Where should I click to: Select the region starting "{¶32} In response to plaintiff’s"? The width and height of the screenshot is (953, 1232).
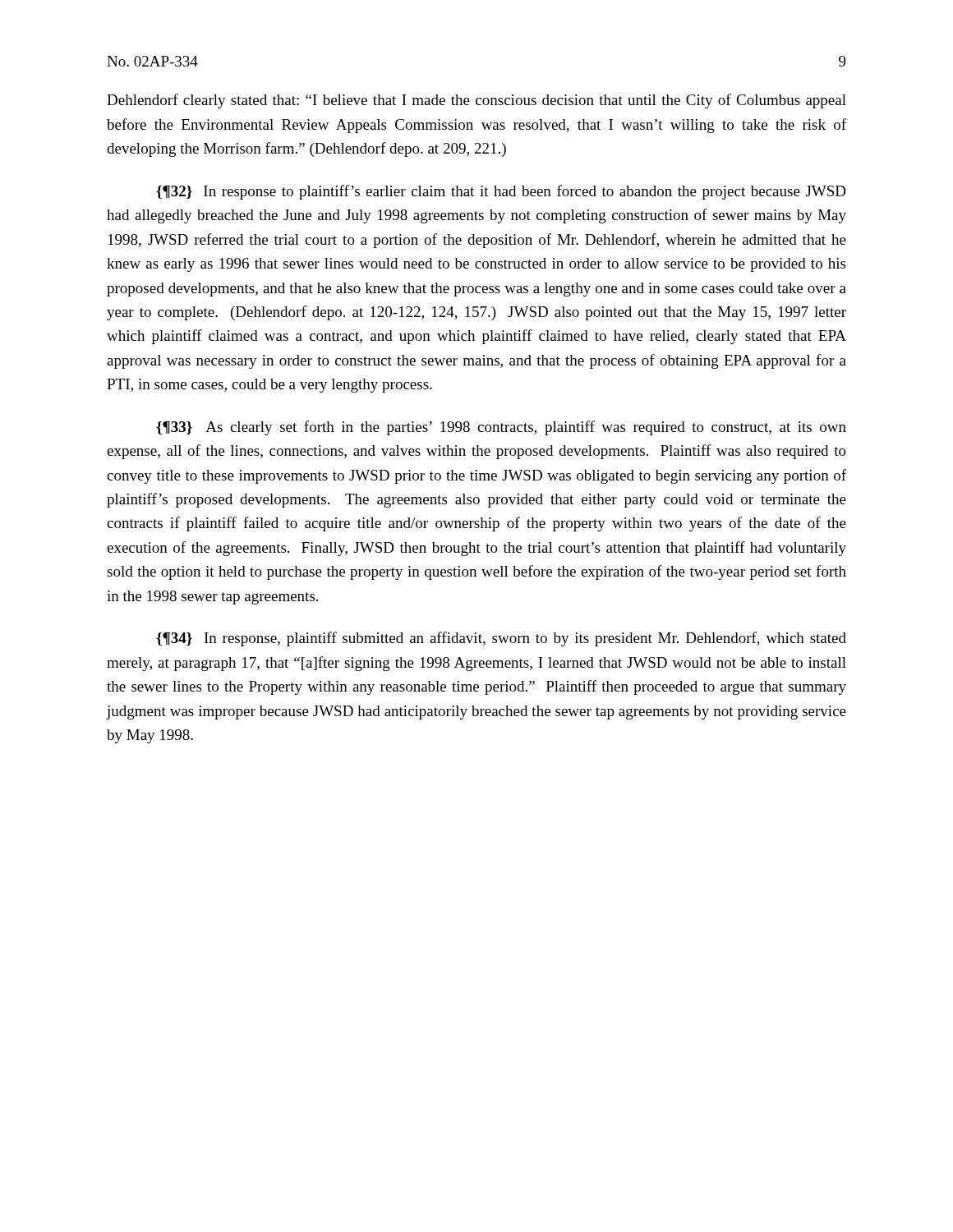point(476,287)
